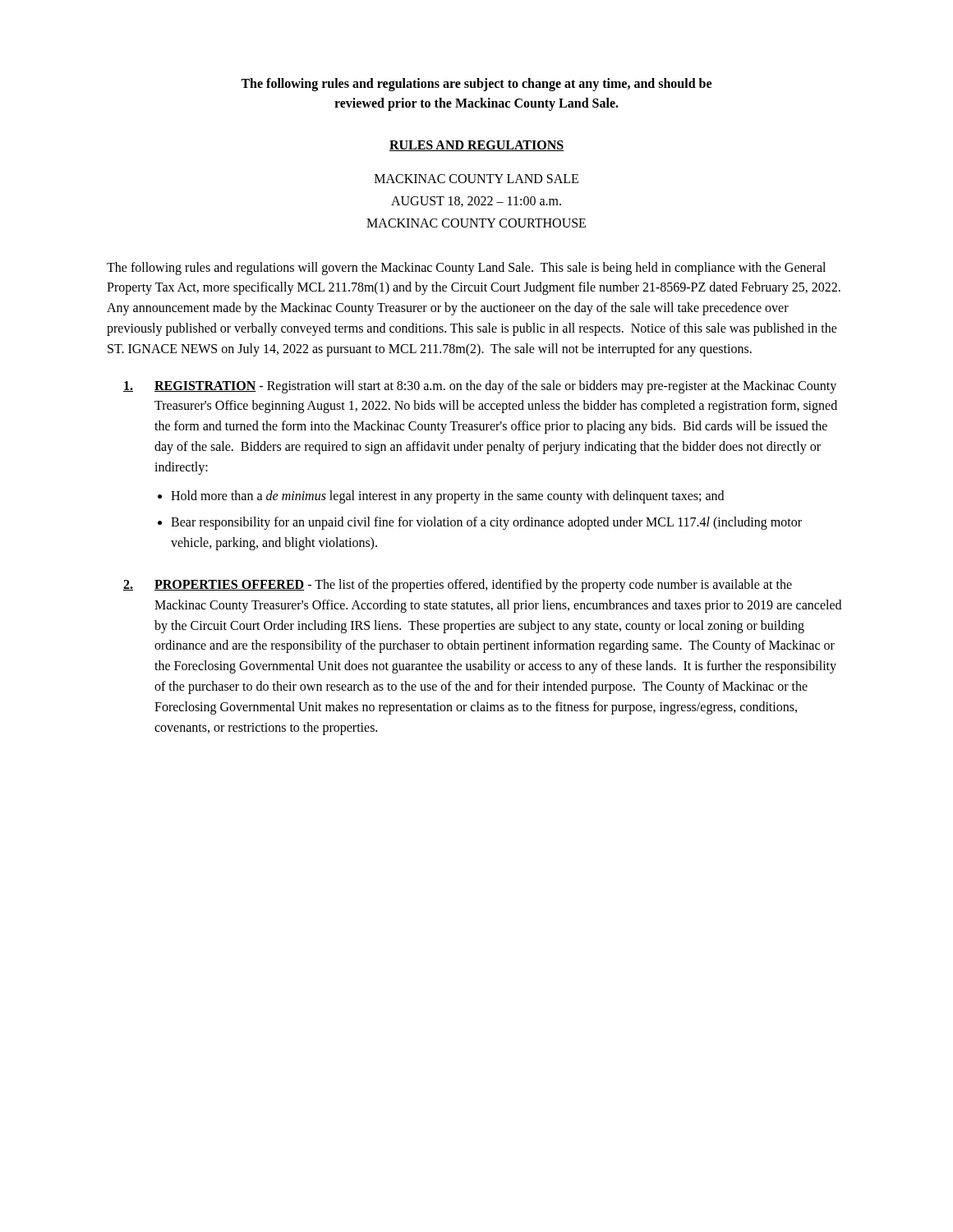Click on the list item that reads "2. PROPERTIES OFFERED - The list of"
This screenshot has width=953, height=1232.
485,656
